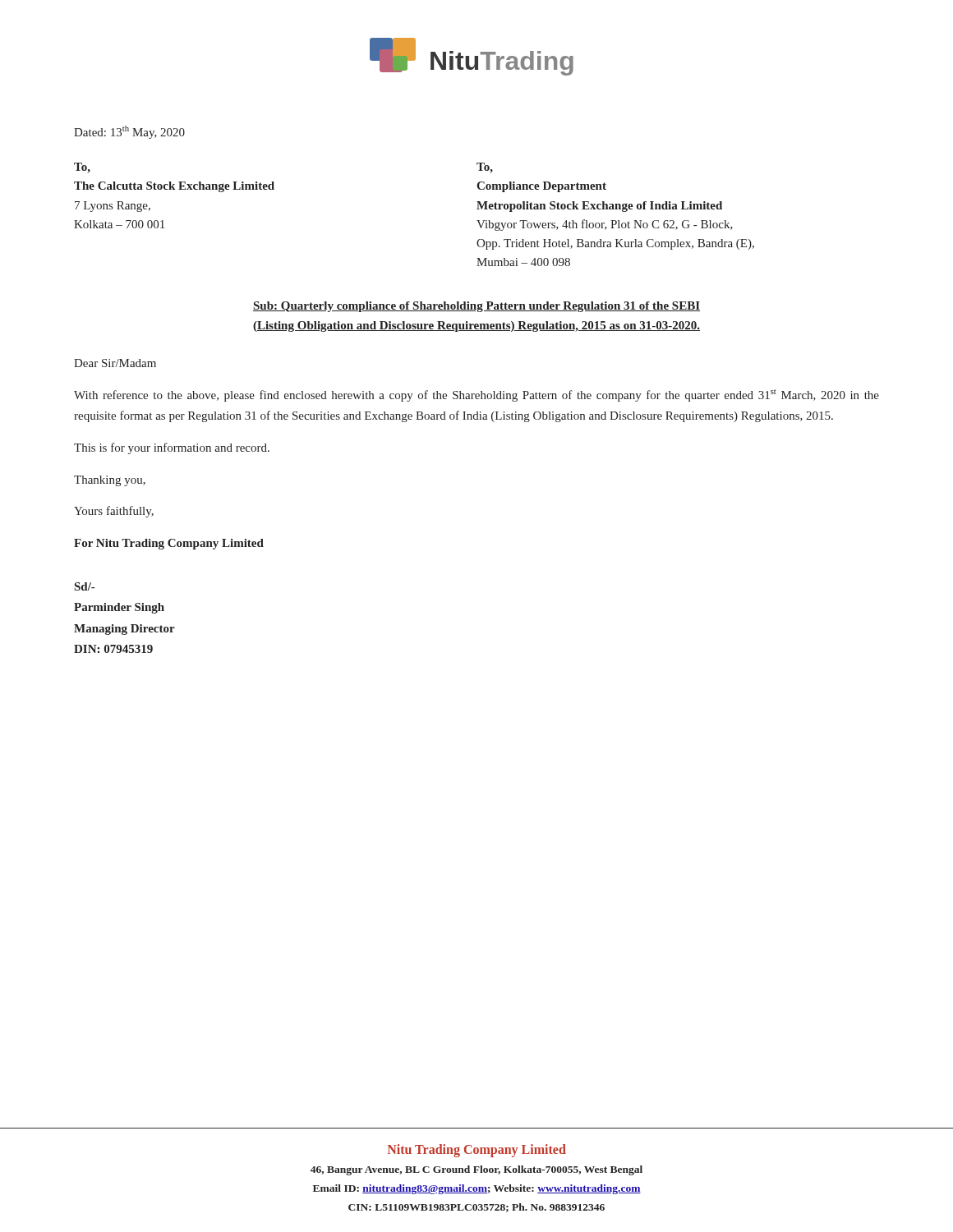Click a logo
This screenshot has height=1232, width=953.
[476, 49]
